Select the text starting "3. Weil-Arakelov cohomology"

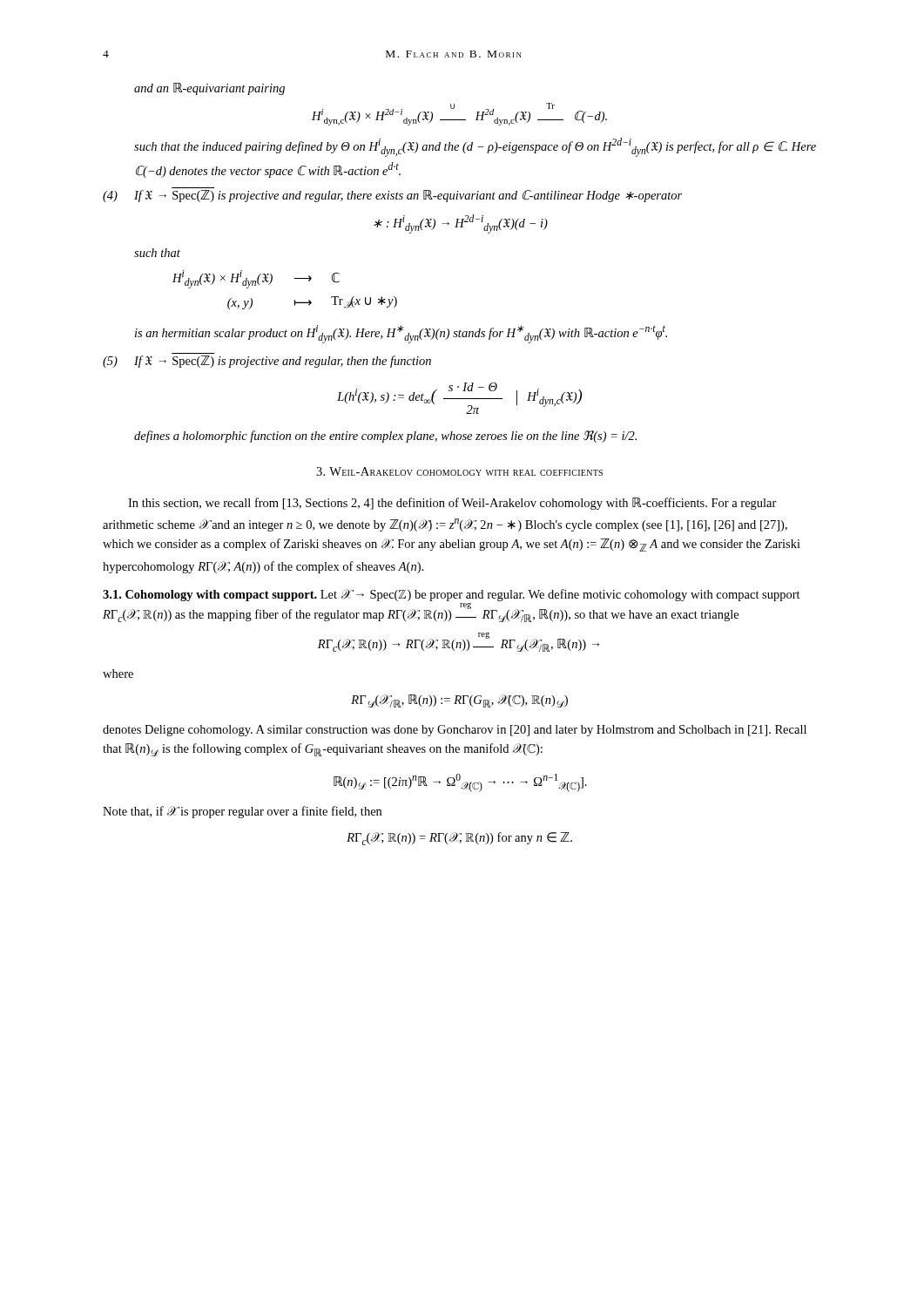click(x=460, y=471)
